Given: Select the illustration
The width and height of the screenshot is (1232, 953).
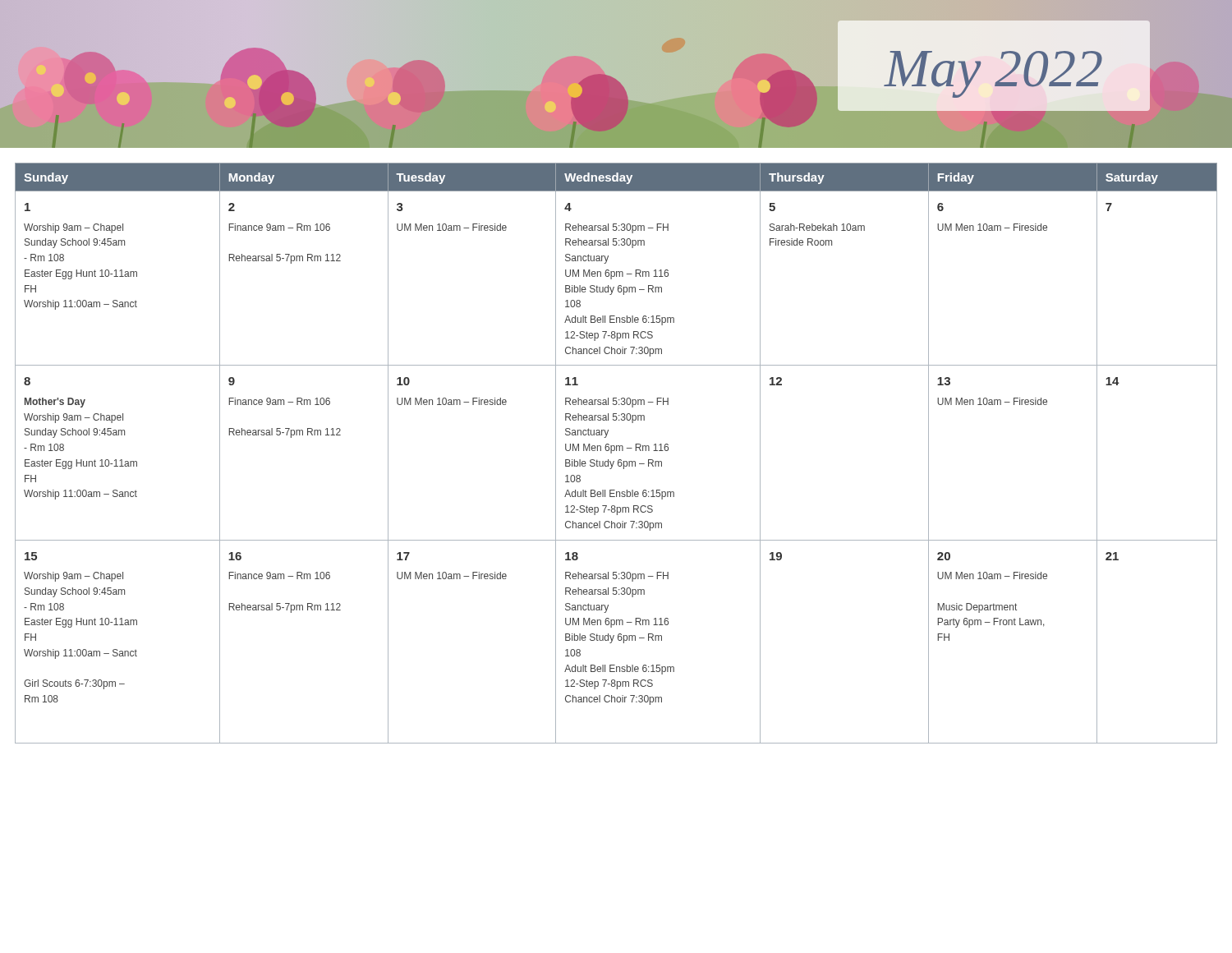Looking at the screenshot, I should tap(616, 74).
